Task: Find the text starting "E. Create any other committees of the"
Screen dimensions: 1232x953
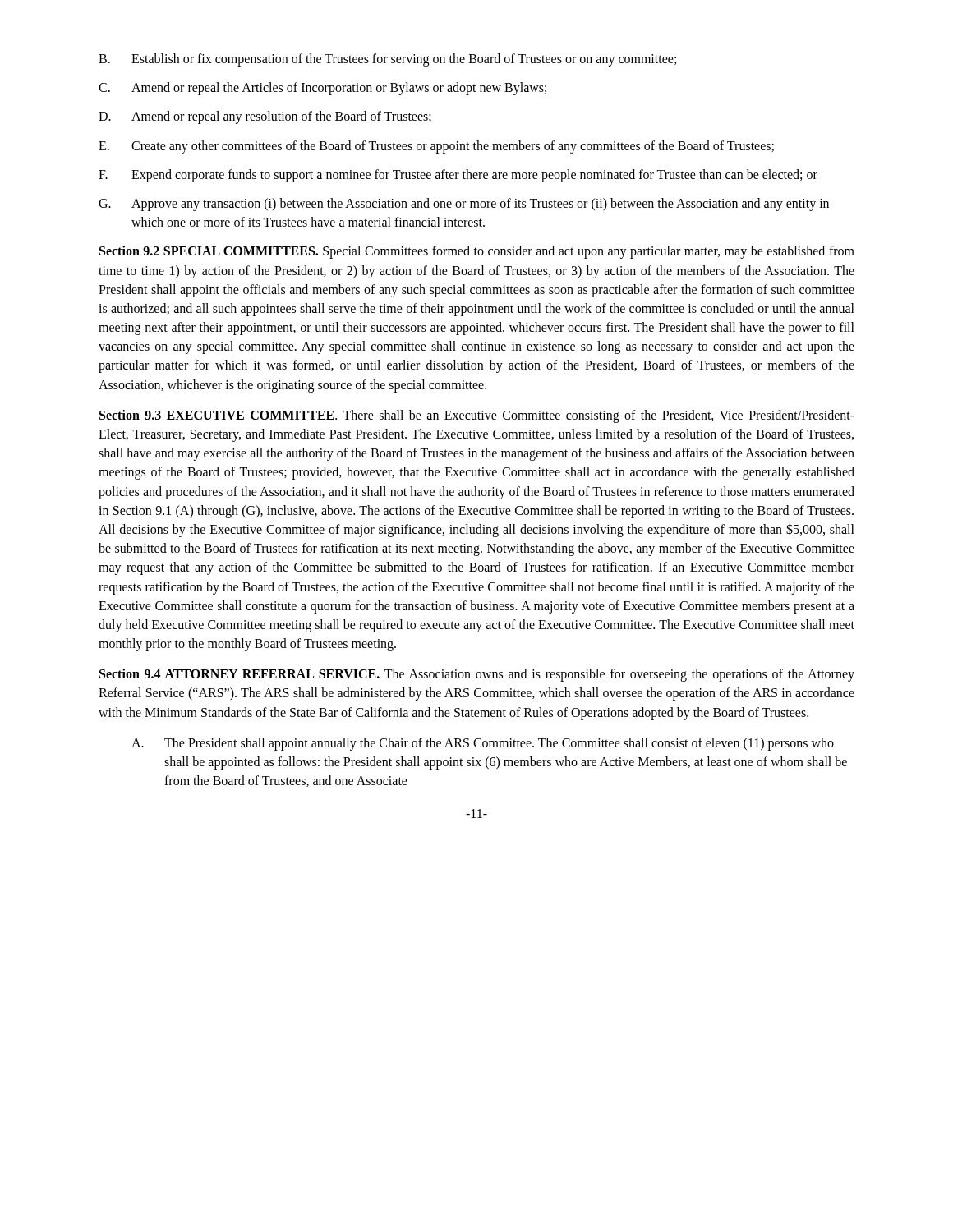Action: pyautogui.click(x=476, y=145)
